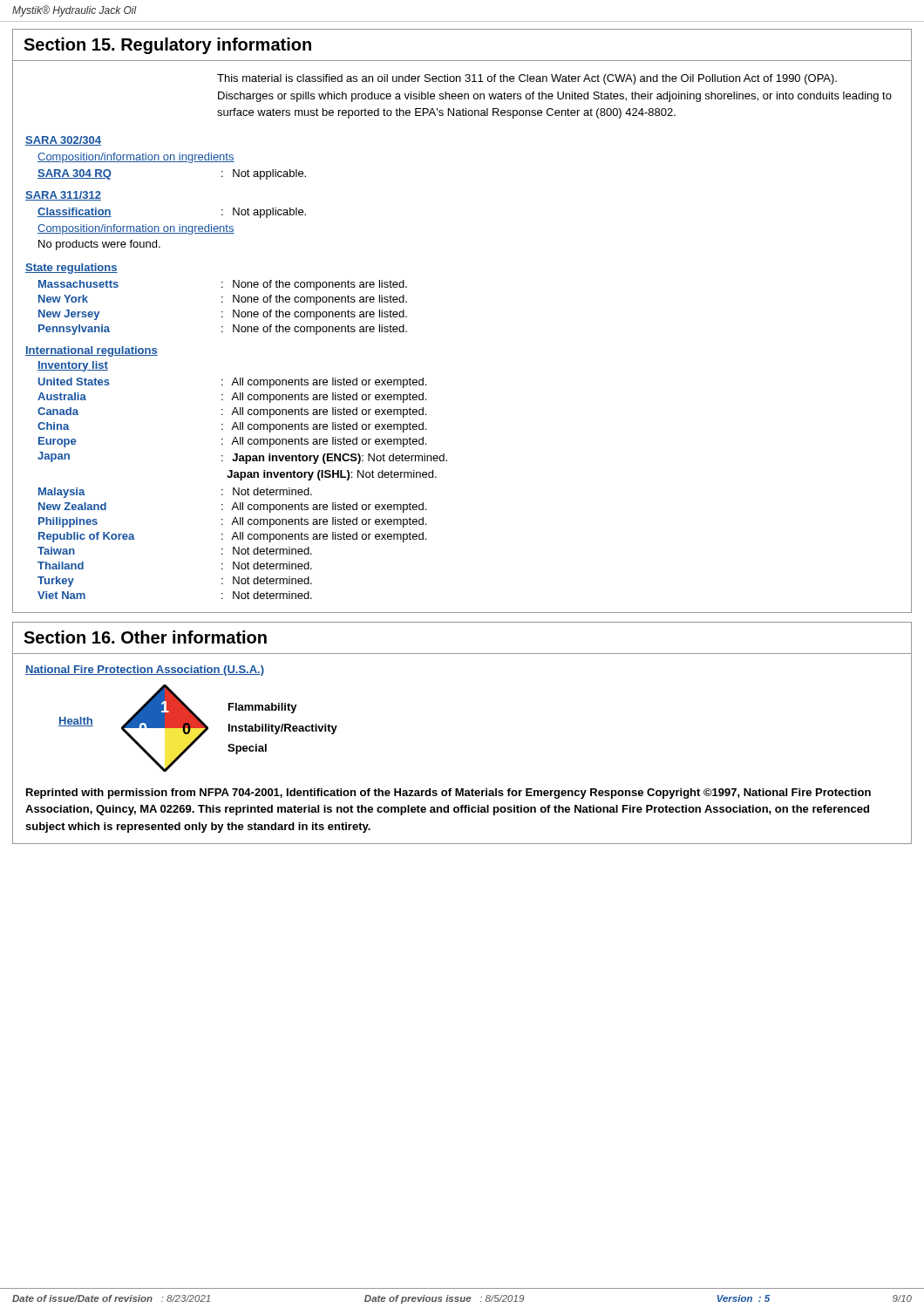Find the list item with the text "Europe : All components are listed or"

[x=232, y=440]
